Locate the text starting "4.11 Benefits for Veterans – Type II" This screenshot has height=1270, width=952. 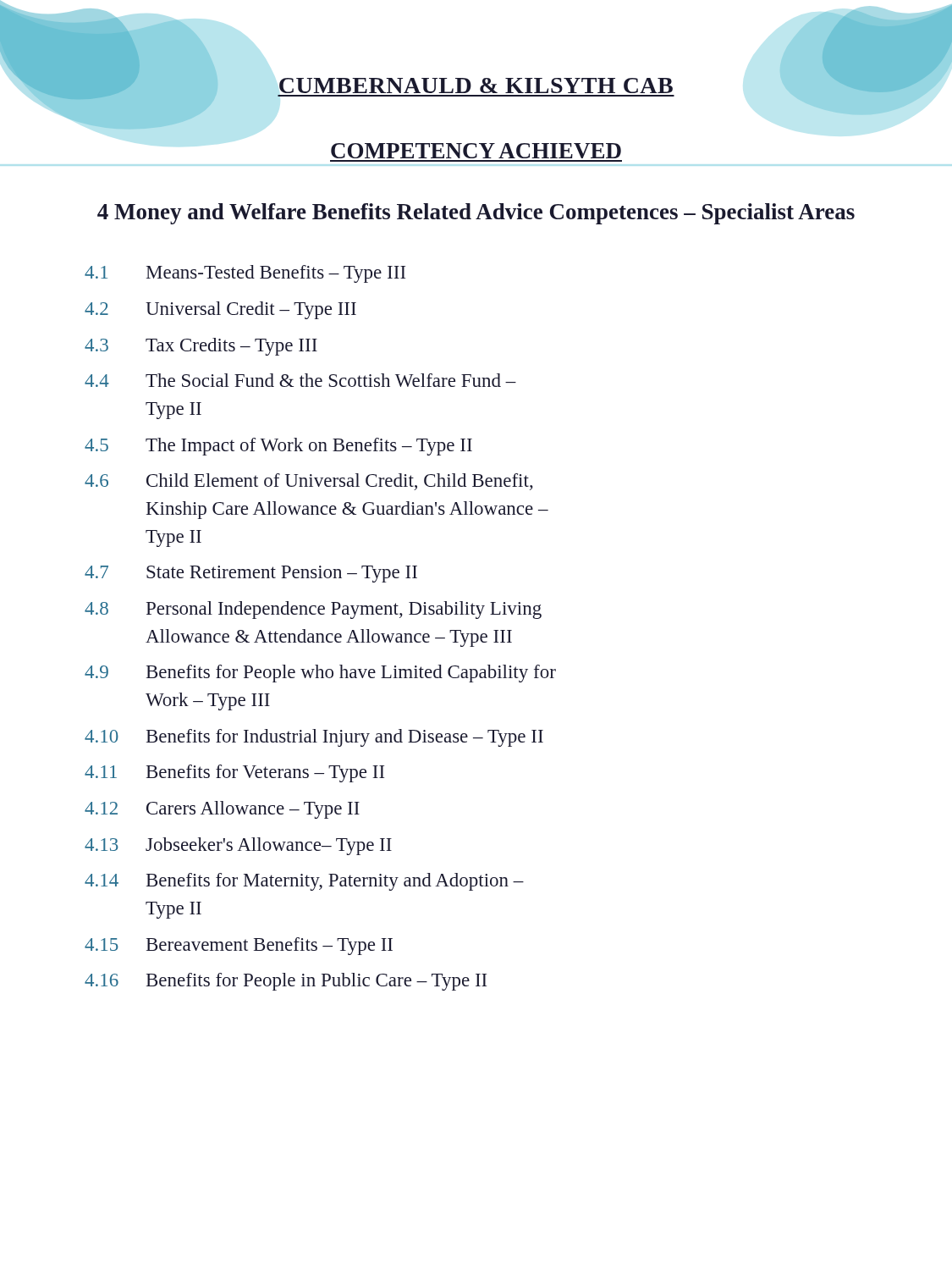(234, 773)
